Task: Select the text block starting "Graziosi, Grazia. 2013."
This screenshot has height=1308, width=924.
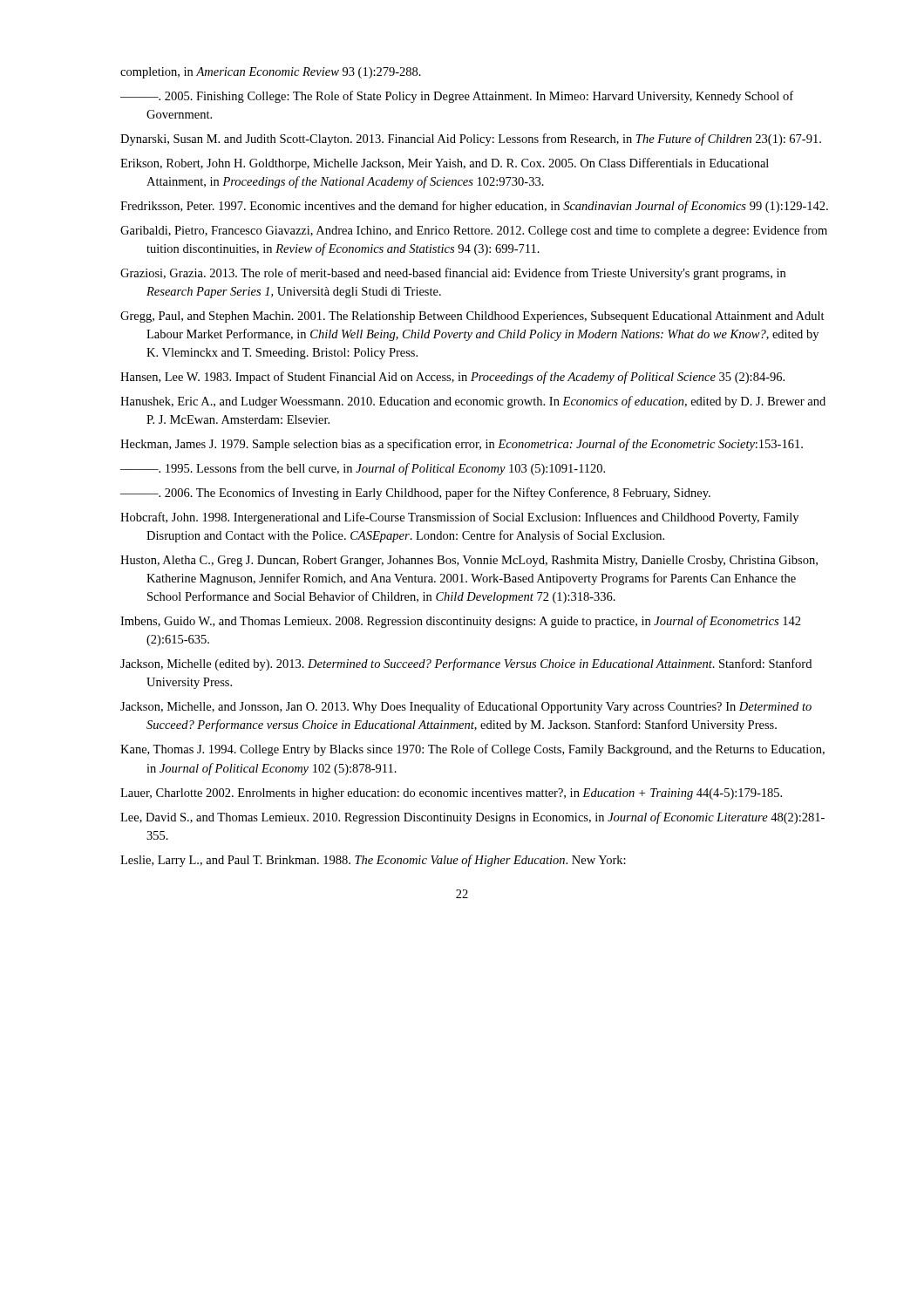Action: pos(475,283)
